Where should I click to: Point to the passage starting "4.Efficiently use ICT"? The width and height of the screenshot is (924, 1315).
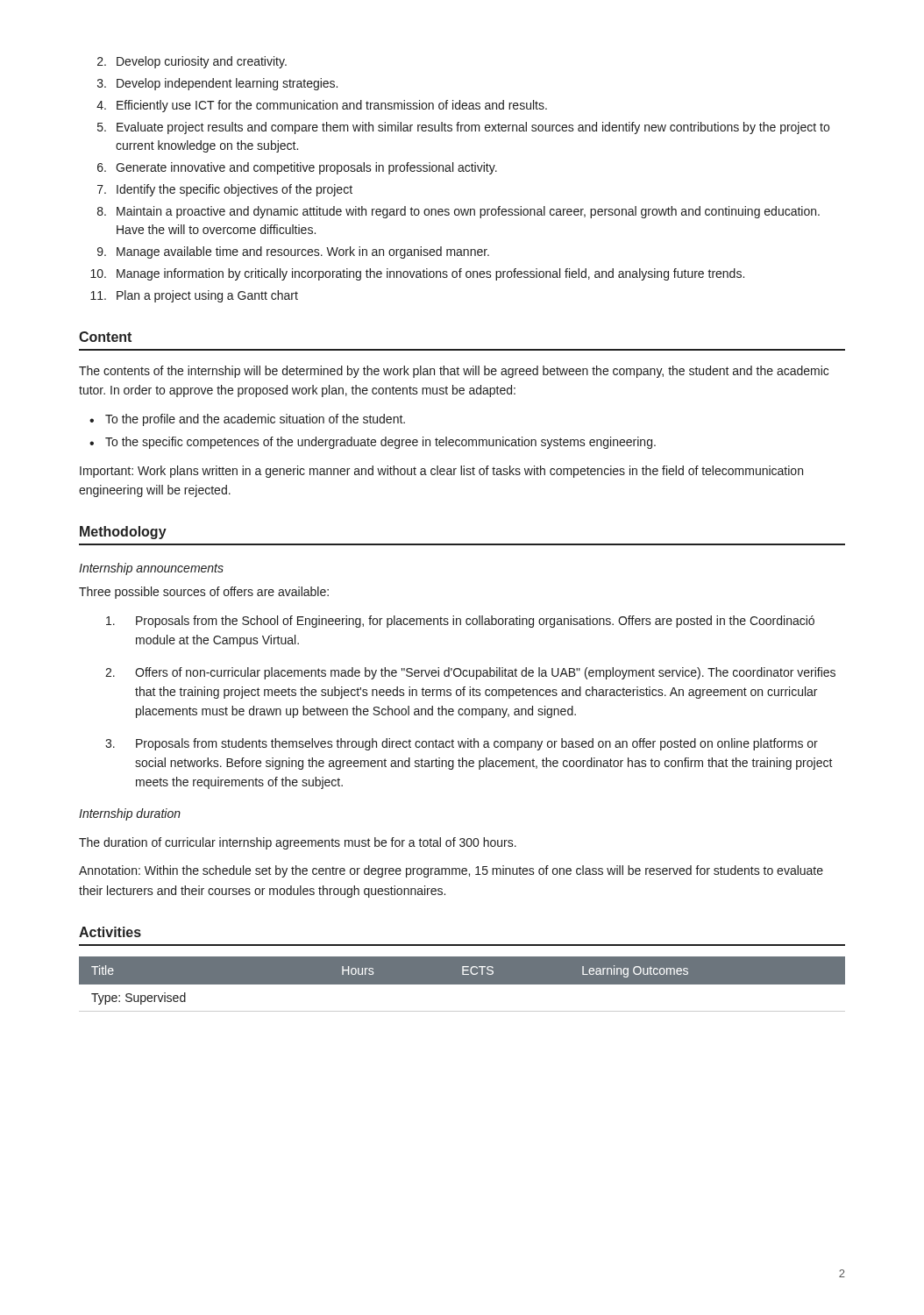point(462,106)
